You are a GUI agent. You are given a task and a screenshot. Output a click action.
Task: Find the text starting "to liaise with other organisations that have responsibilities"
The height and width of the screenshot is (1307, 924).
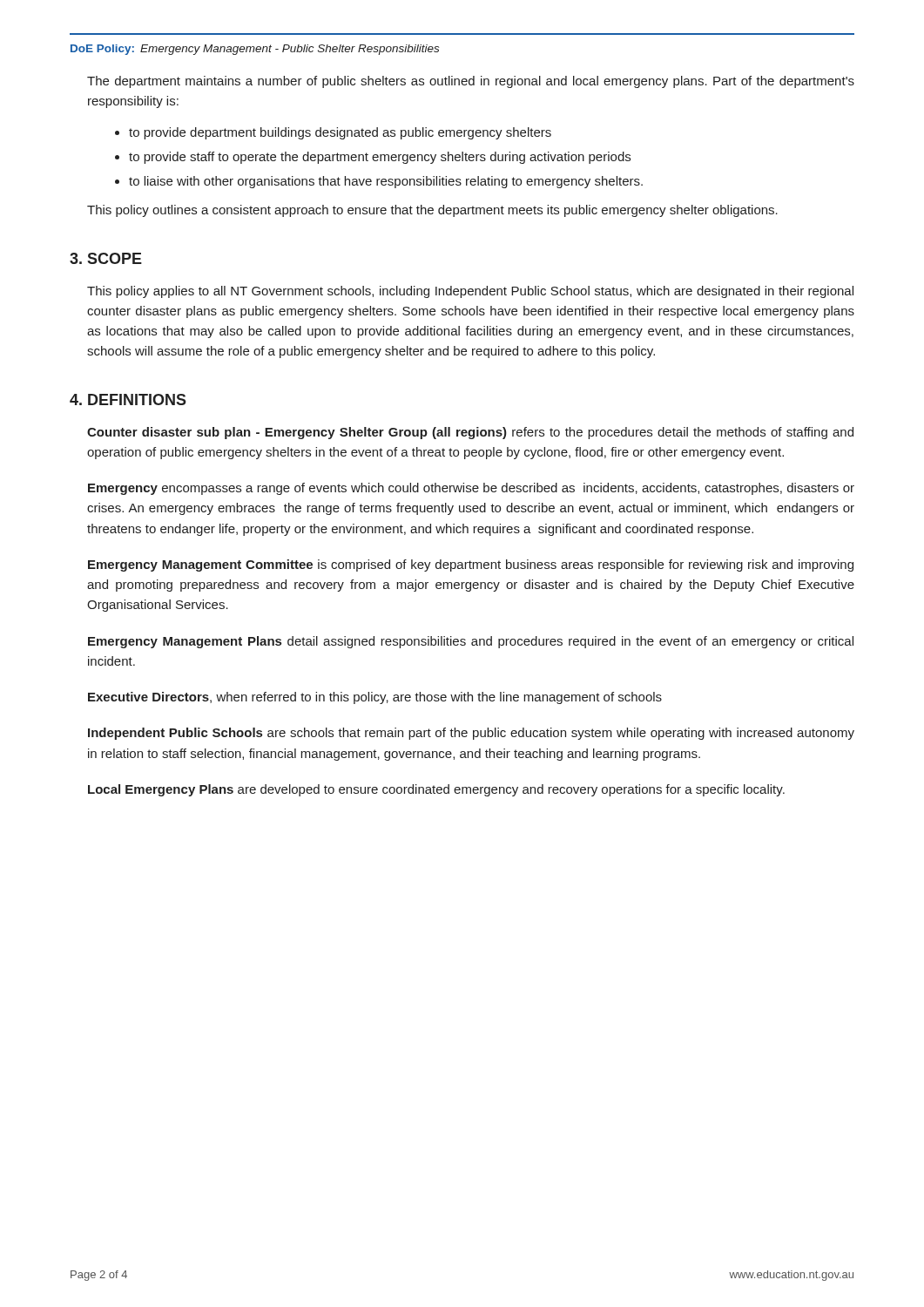pyautogui.click(x=386, y=181)
